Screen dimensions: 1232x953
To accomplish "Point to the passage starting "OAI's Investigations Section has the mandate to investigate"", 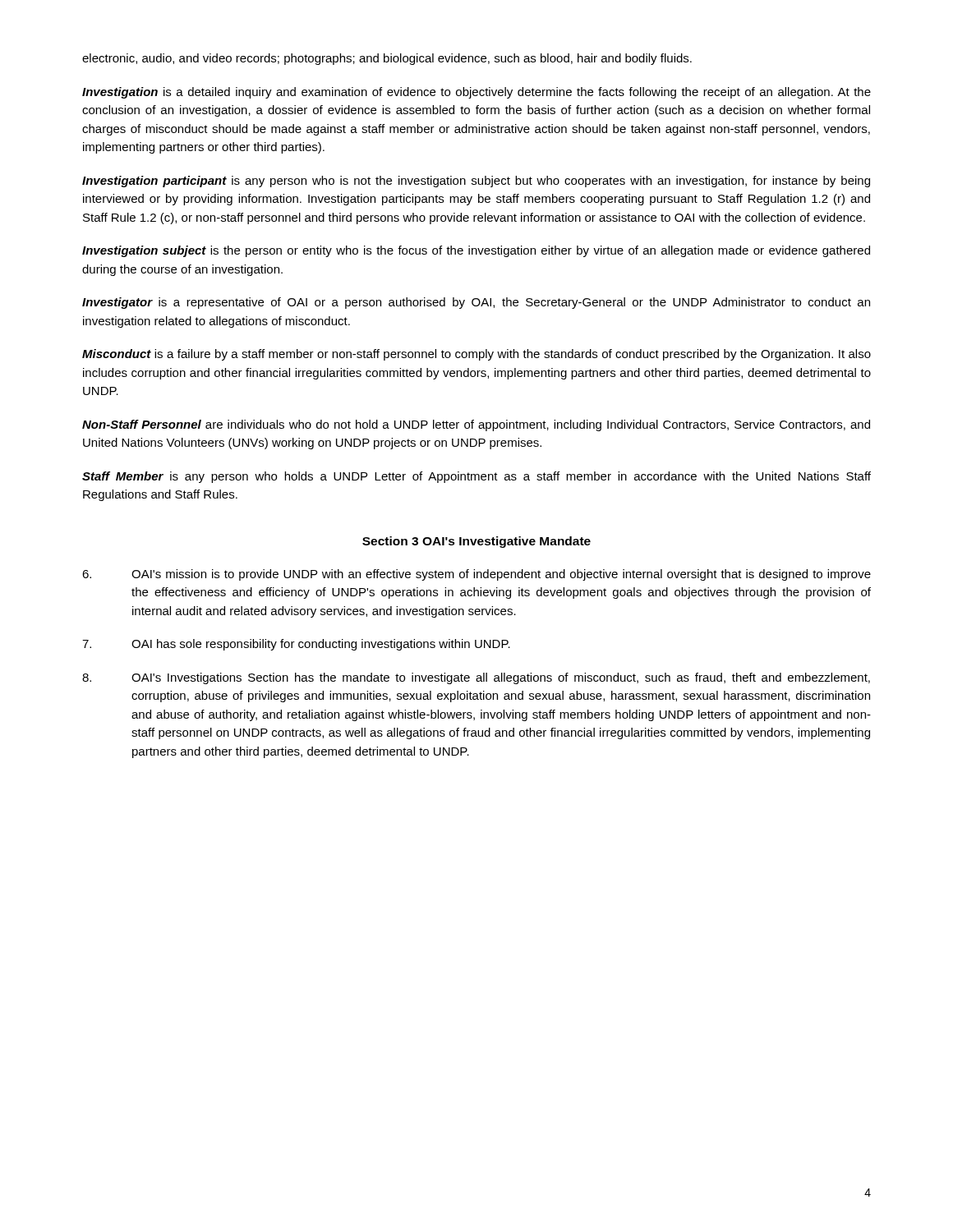I will tap(476, 714).
